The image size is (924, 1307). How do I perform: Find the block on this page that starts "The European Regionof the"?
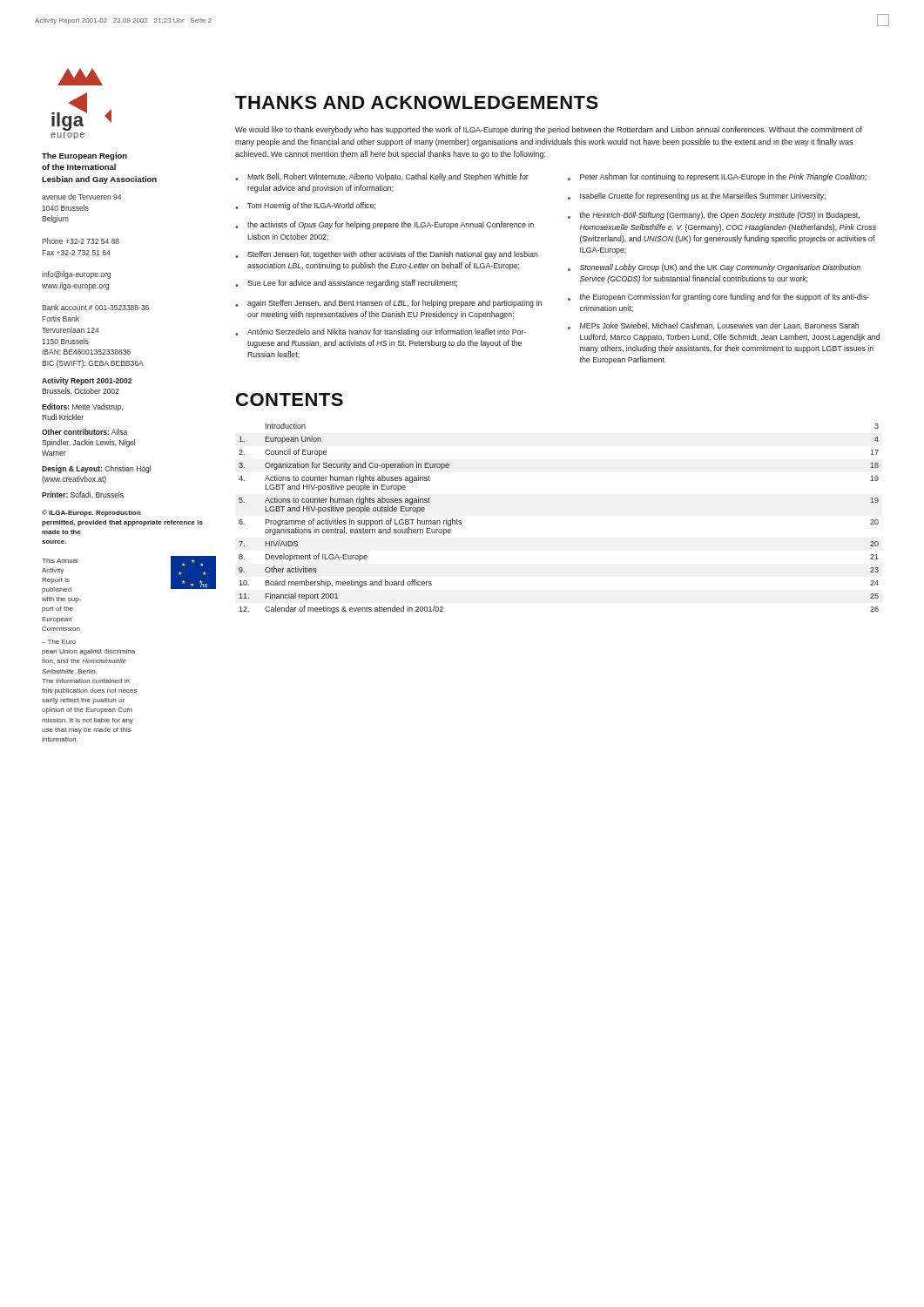(x=99, y=167)
